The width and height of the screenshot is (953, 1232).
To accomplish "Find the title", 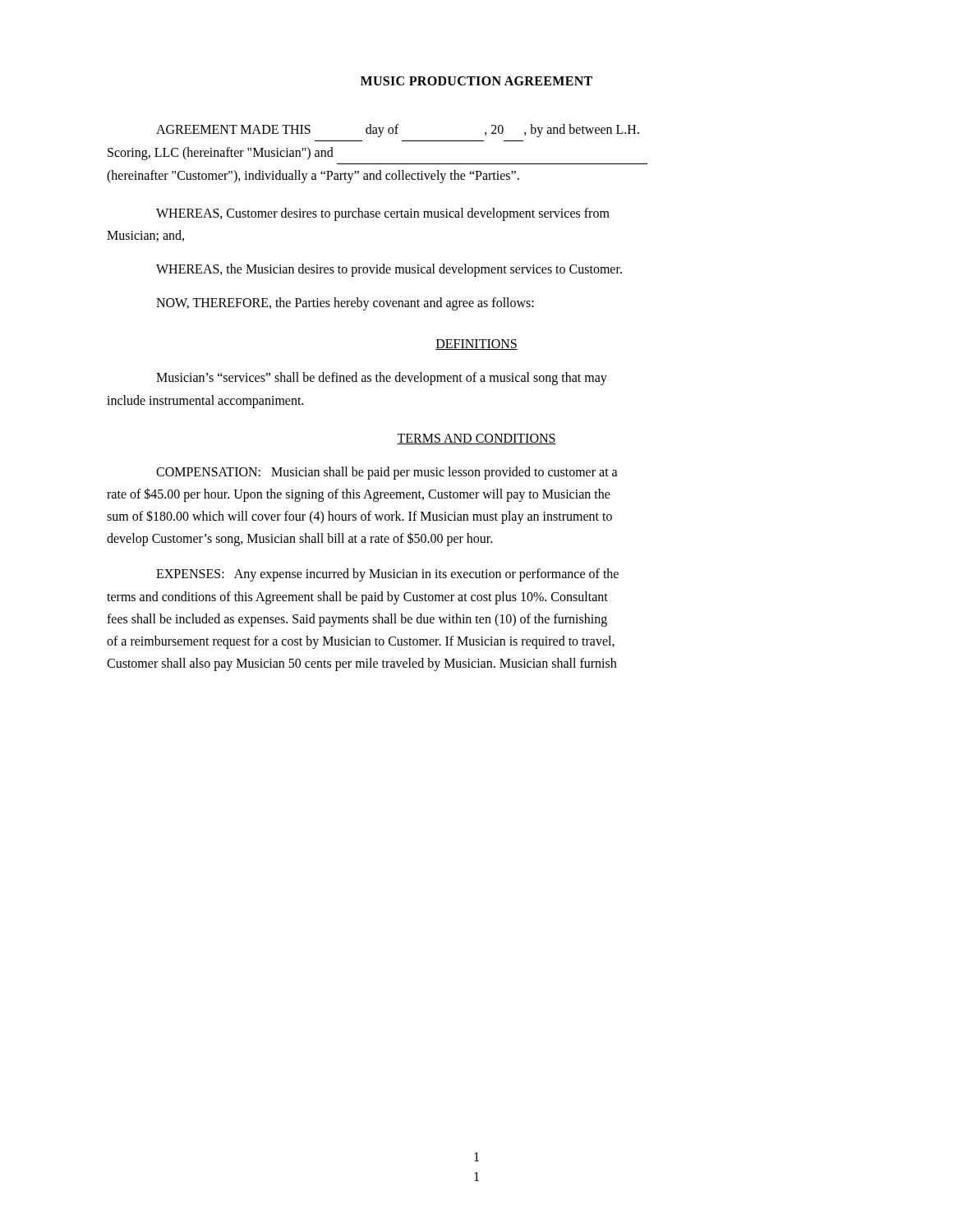I will (476, 81).
